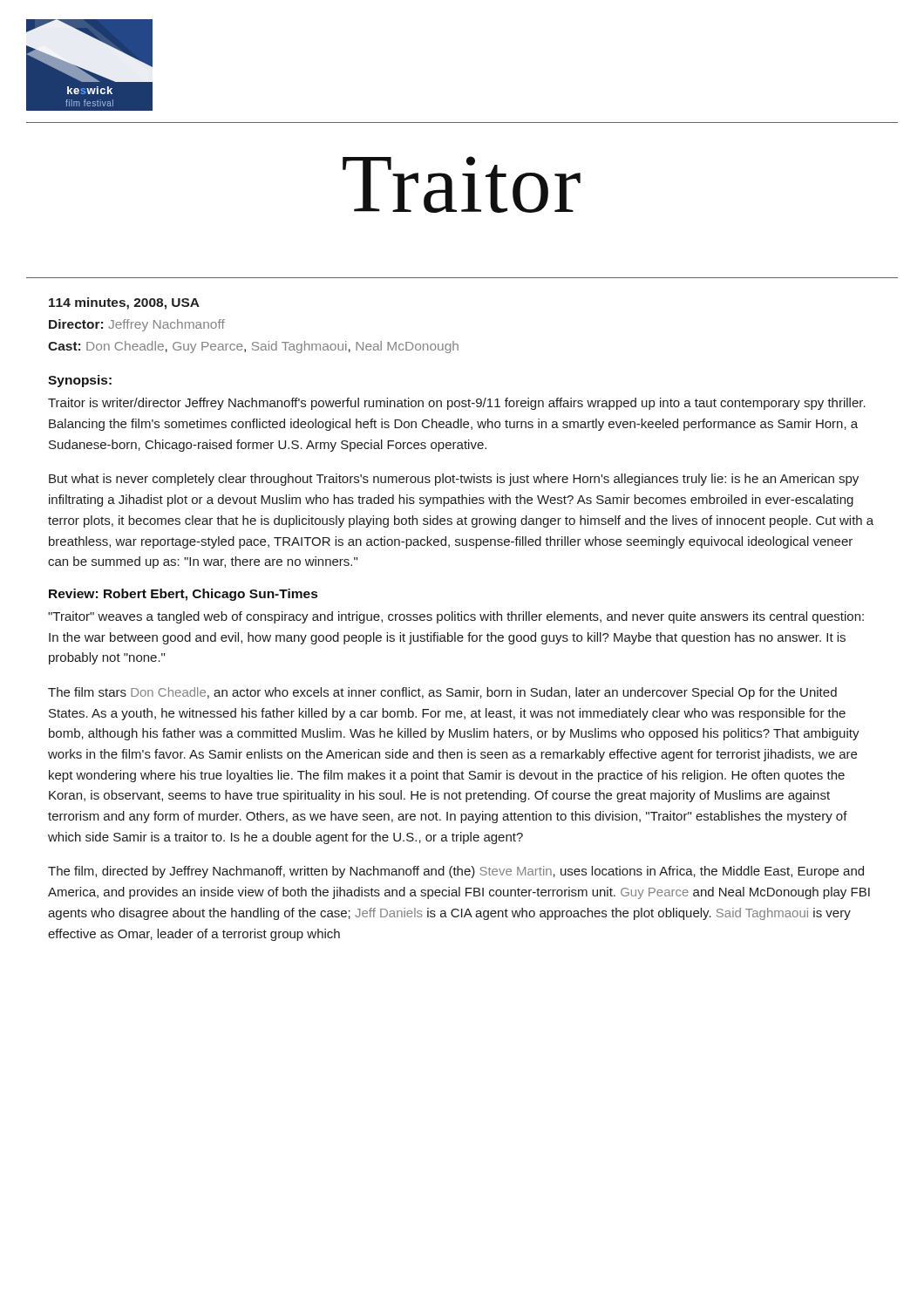Find the text block containing ""Traitor" weaves a tangled web of conspiracy and"
The image size is (924, 1308).
(456, 637)
